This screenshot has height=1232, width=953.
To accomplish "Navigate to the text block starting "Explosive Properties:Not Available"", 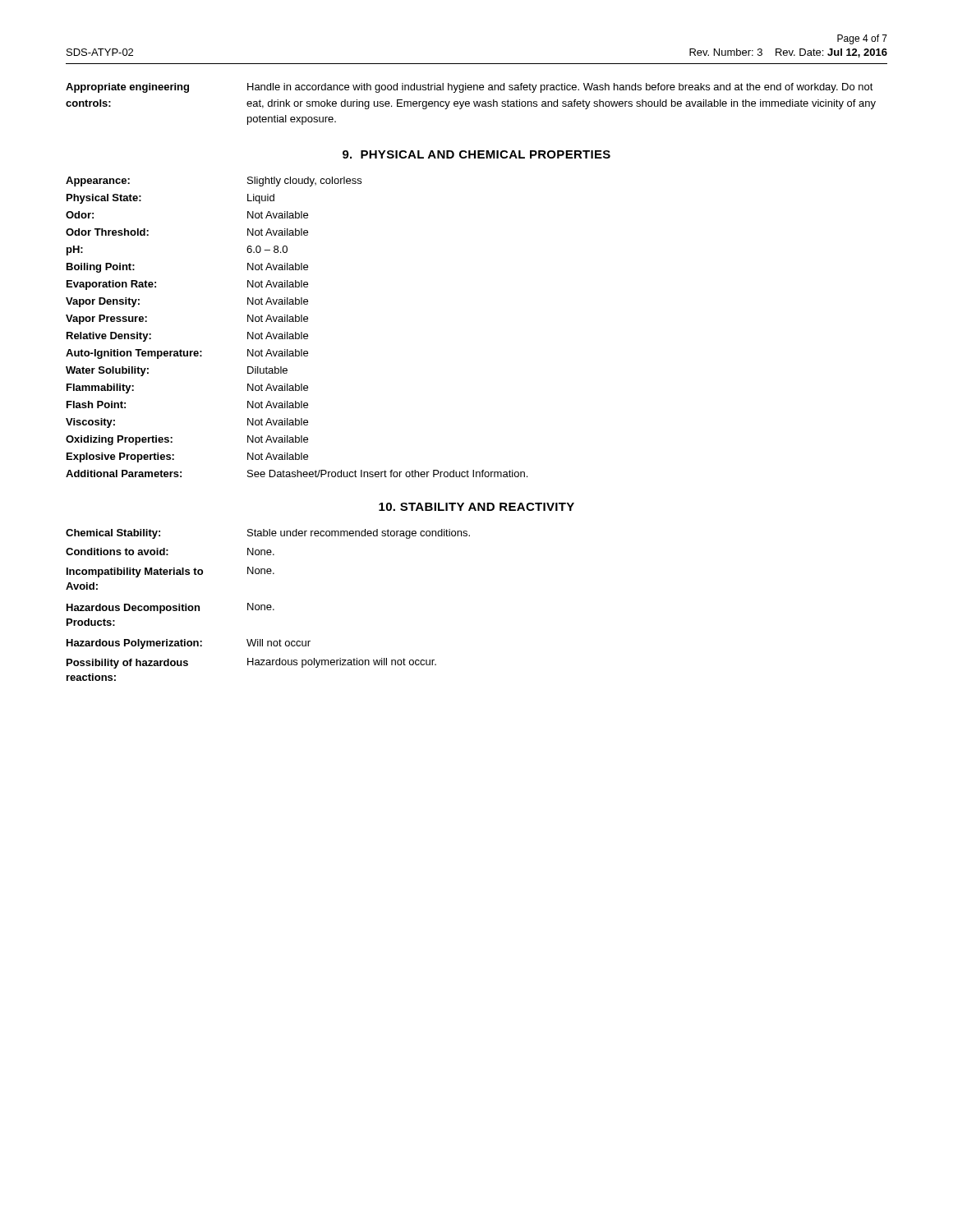I will click(x=122, y=457).
